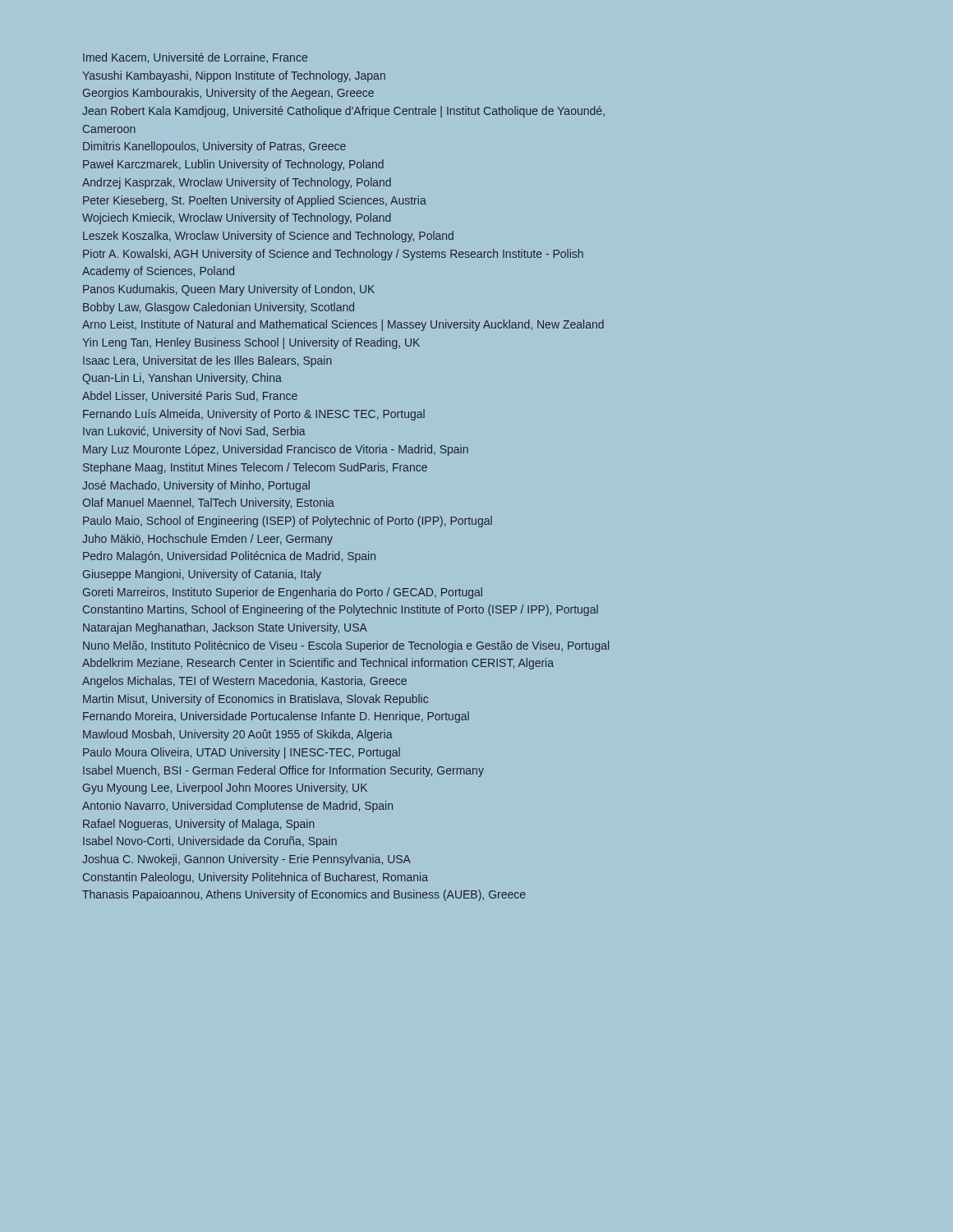Click the passage that begins "Angelos Michalas, TEI"
953x1232 pixels.
click(x=245, y=681)
